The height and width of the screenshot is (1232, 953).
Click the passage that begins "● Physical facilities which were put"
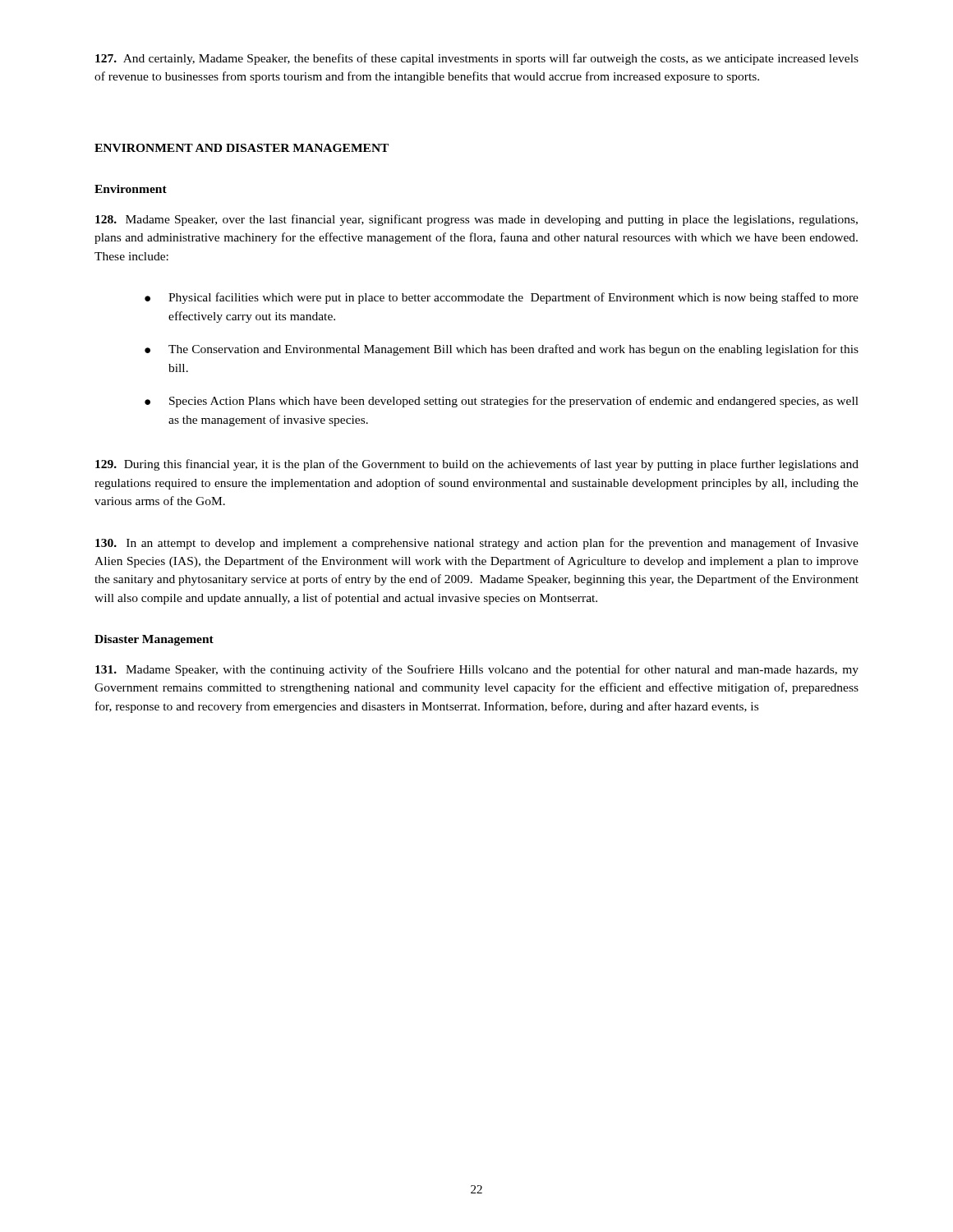pos(476,307)
